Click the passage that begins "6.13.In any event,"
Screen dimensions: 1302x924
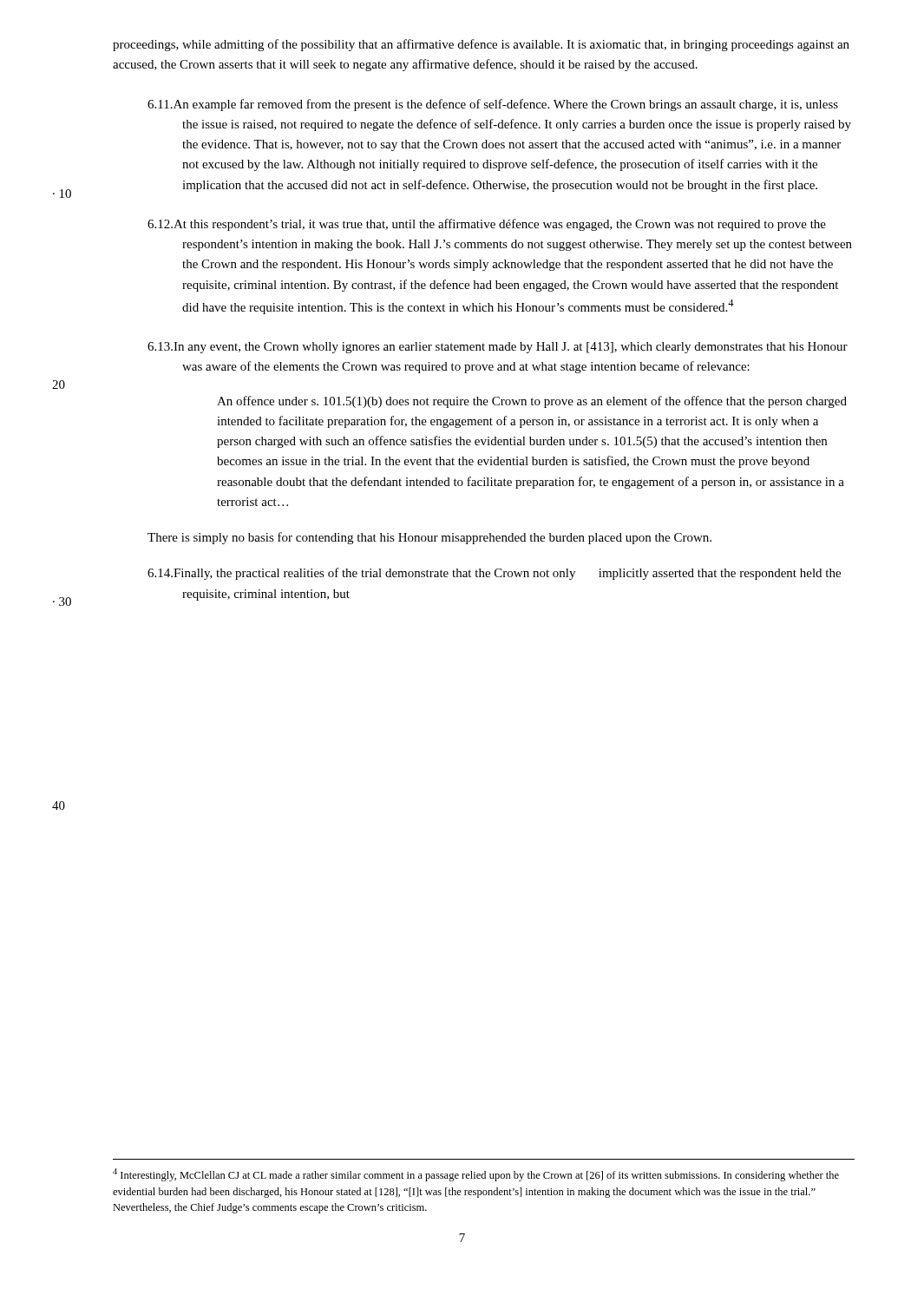497,356
